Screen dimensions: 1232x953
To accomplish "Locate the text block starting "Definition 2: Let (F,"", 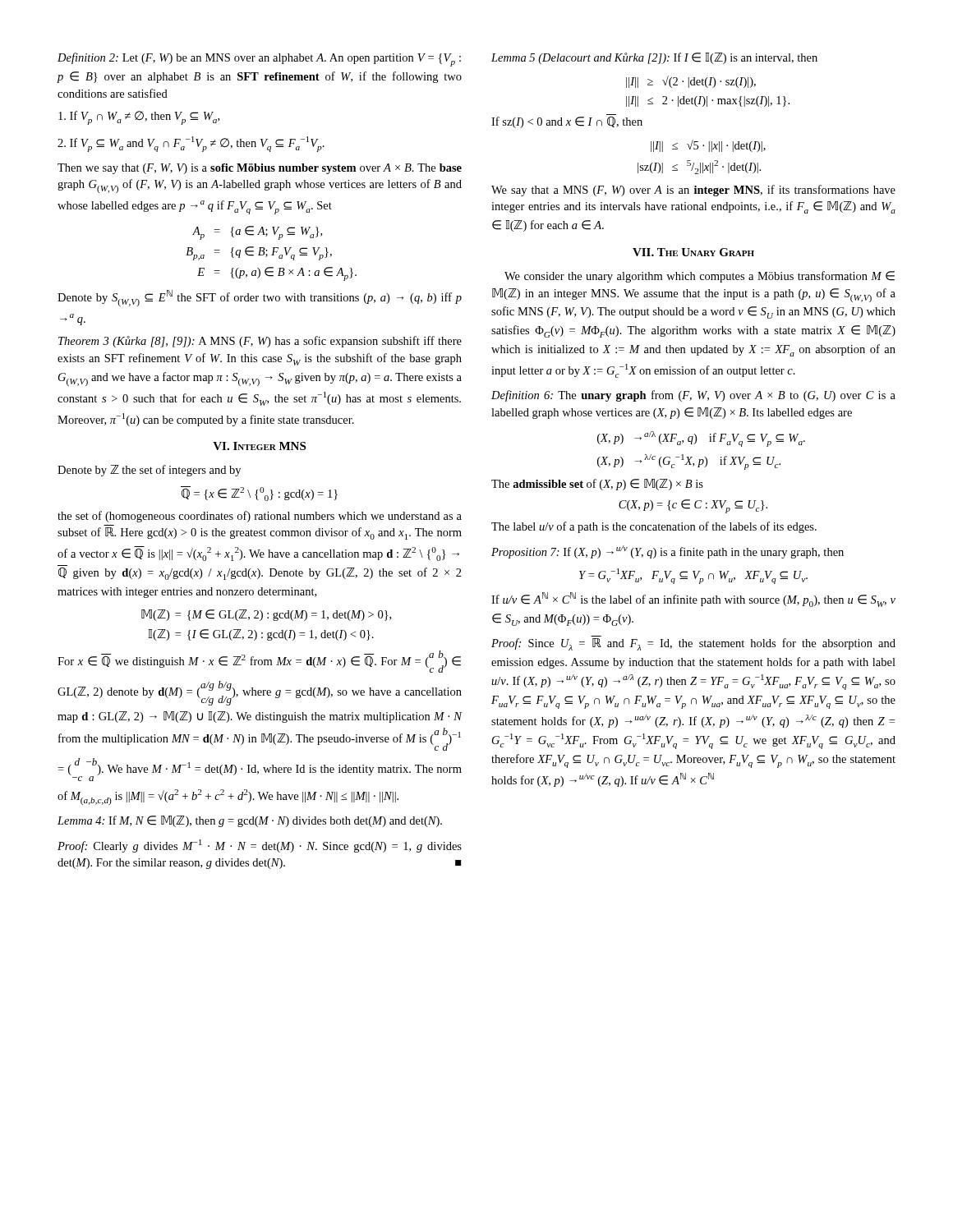I will (260, 133).
